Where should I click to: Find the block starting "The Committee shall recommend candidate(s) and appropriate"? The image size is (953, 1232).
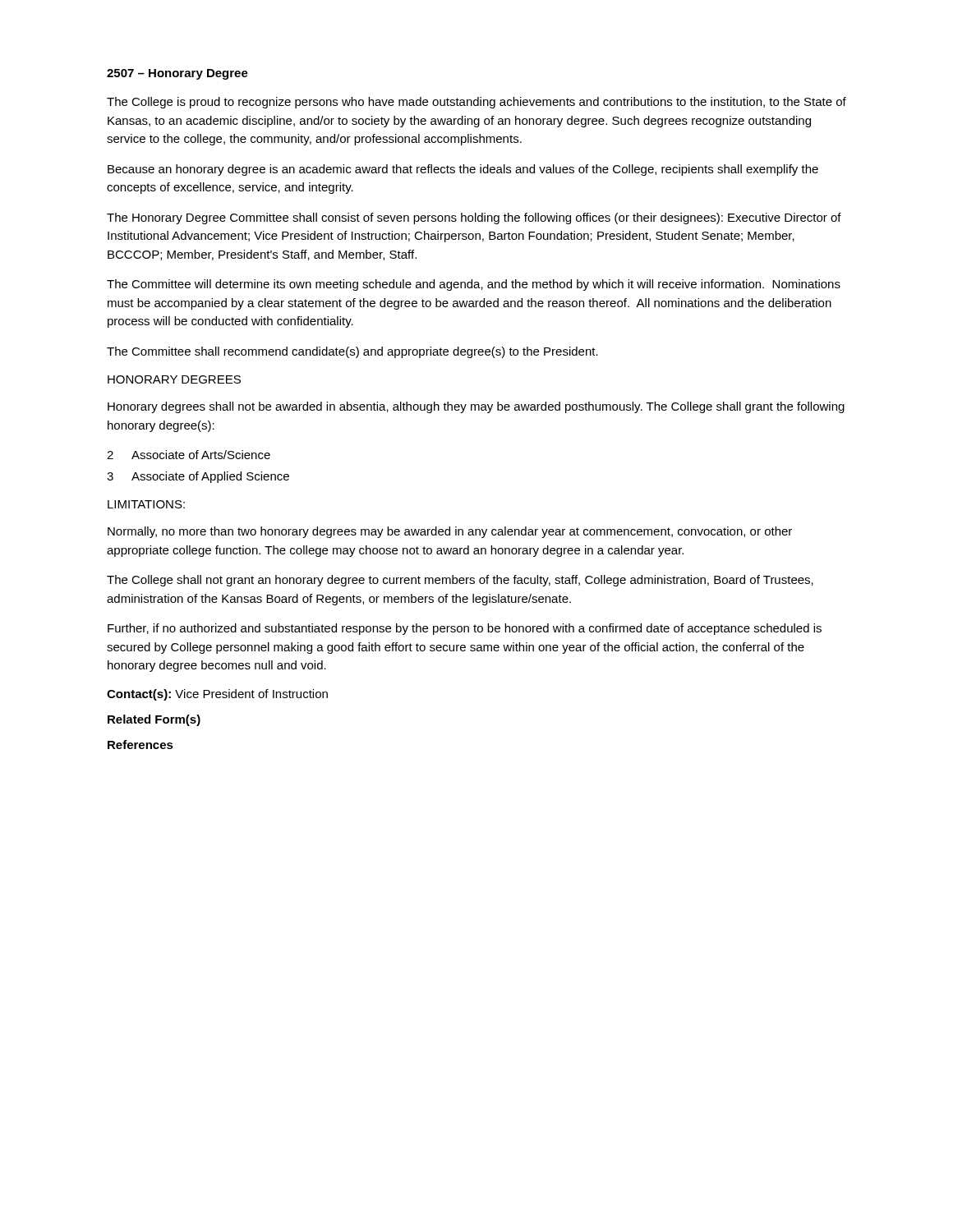click(x=353, y=351)
